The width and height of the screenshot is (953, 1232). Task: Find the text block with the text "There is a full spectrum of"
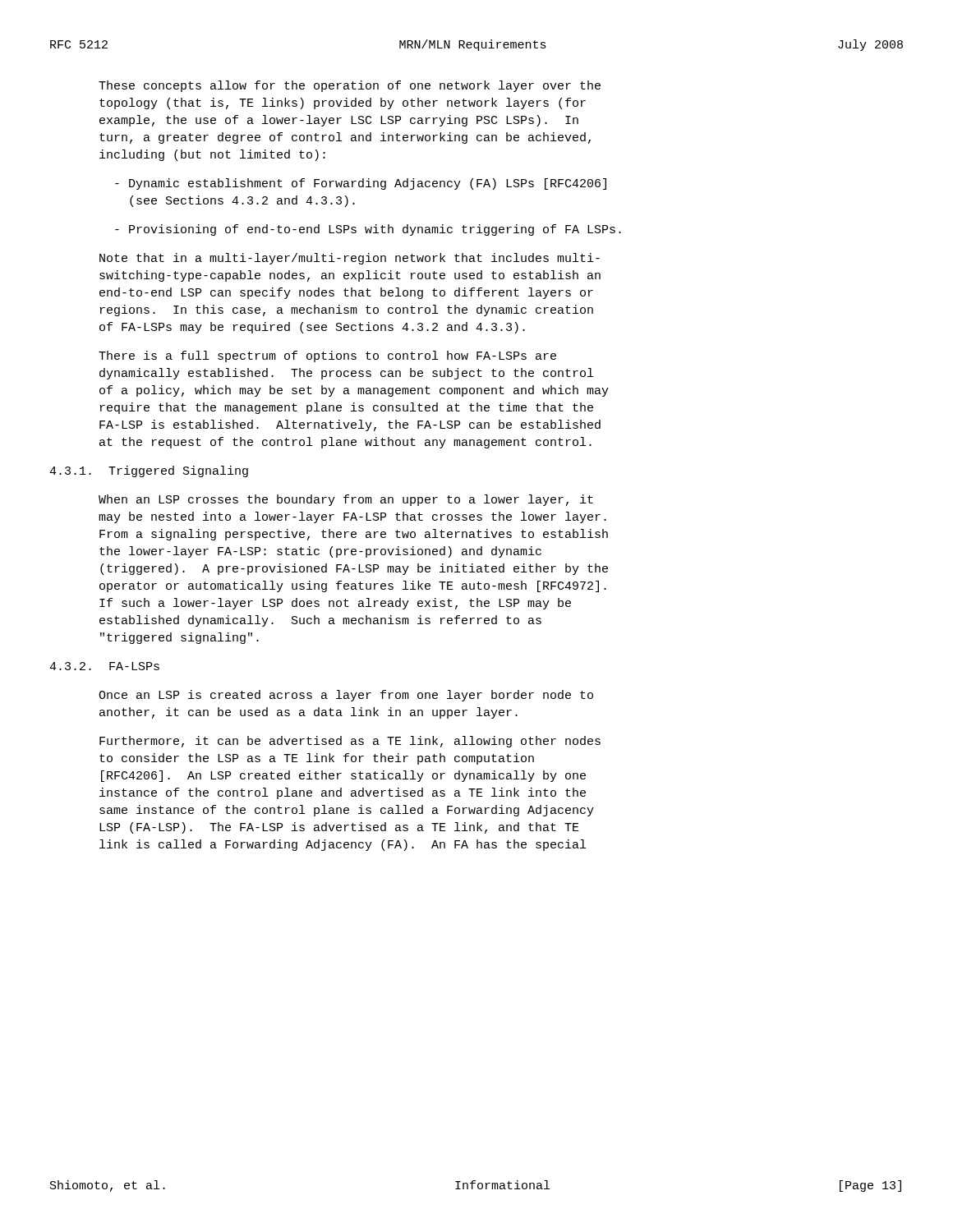[x=354, y=400]
